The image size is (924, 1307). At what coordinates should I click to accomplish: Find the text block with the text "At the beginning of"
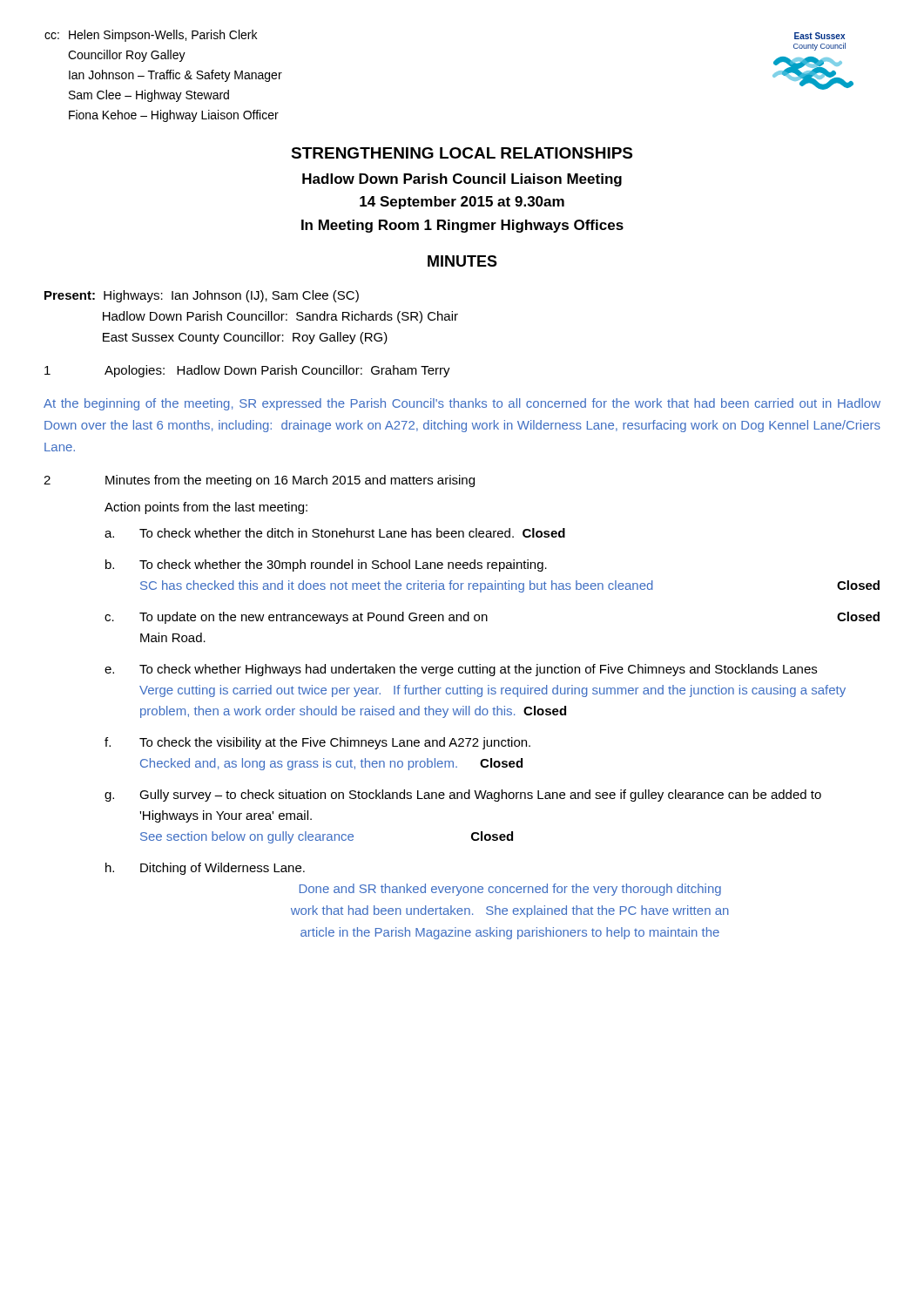(462, 425)
